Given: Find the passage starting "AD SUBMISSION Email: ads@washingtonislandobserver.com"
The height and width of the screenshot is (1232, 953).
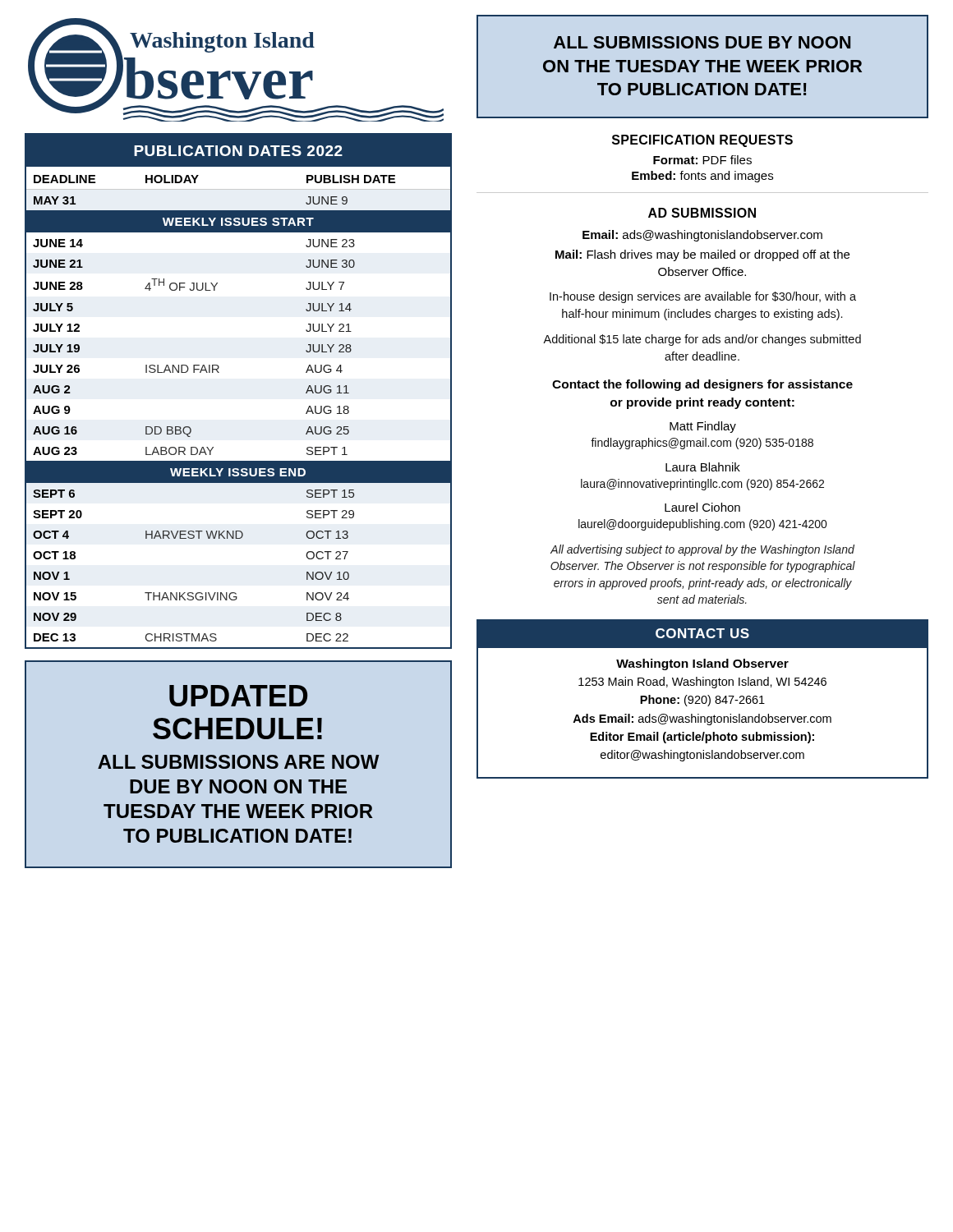Looking at the screenshot, I should [702, 243].
